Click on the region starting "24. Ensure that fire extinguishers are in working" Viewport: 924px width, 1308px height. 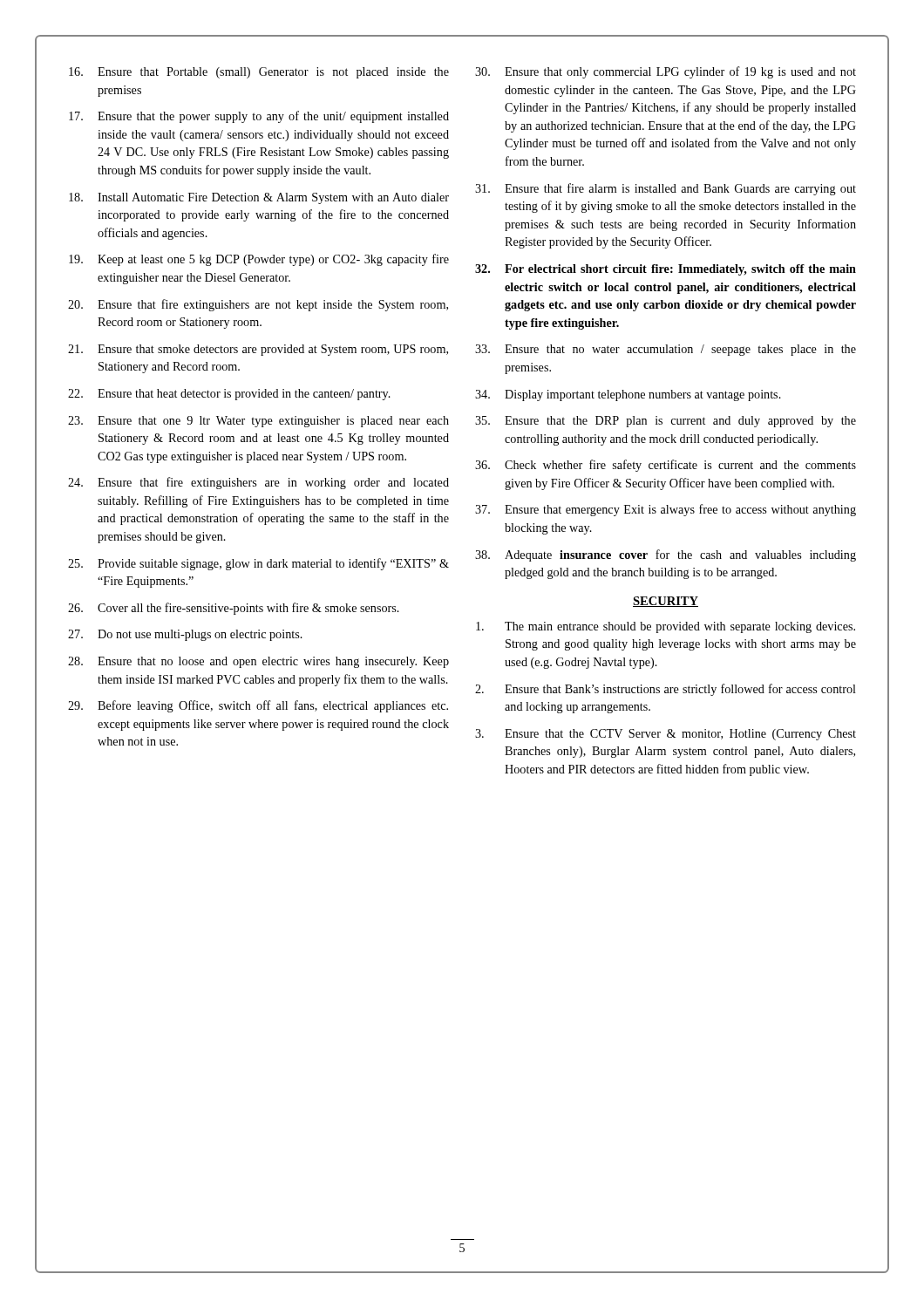258,510
